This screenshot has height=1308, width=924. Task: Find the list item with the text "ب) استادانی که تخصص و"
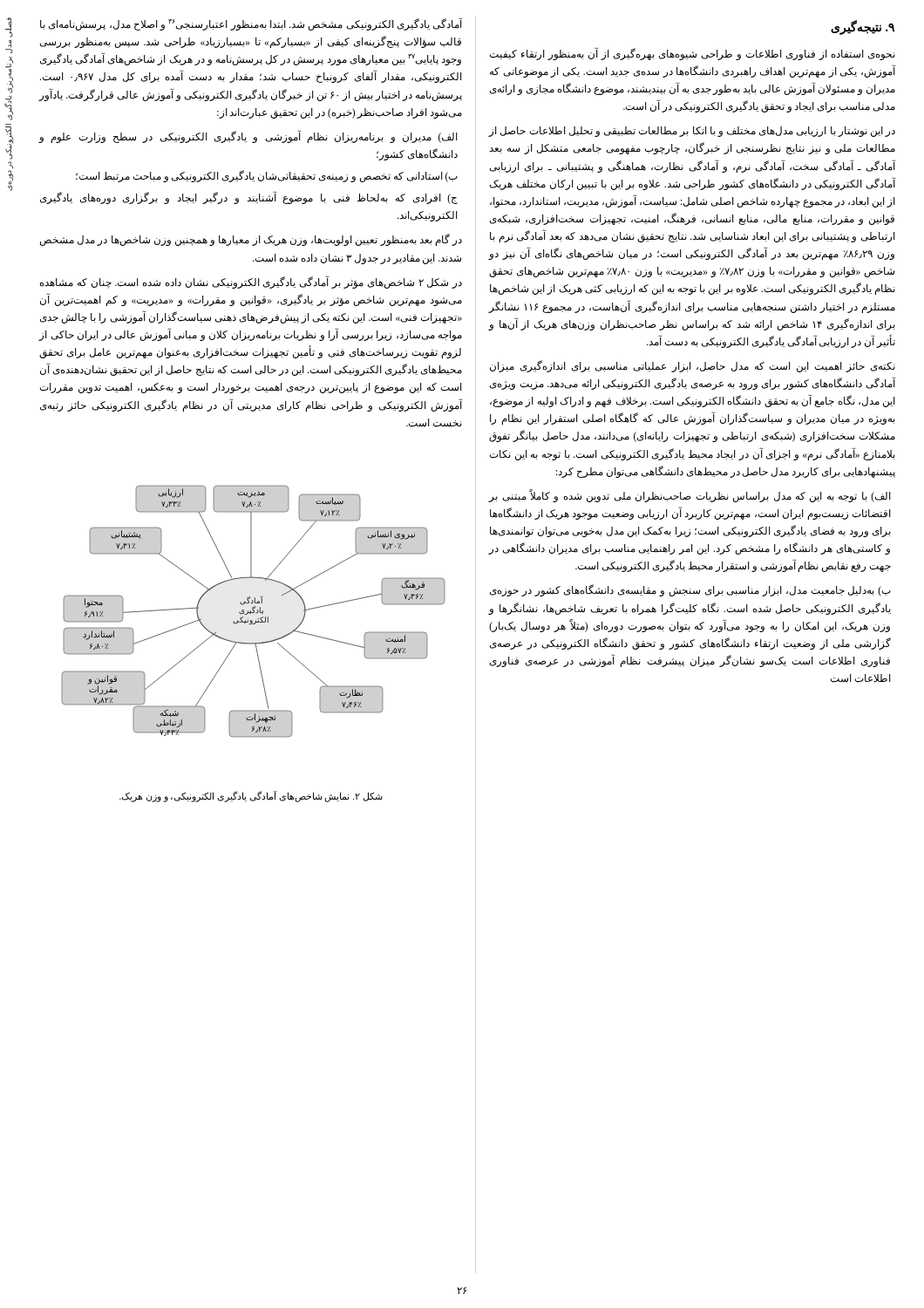pos(266,176)
